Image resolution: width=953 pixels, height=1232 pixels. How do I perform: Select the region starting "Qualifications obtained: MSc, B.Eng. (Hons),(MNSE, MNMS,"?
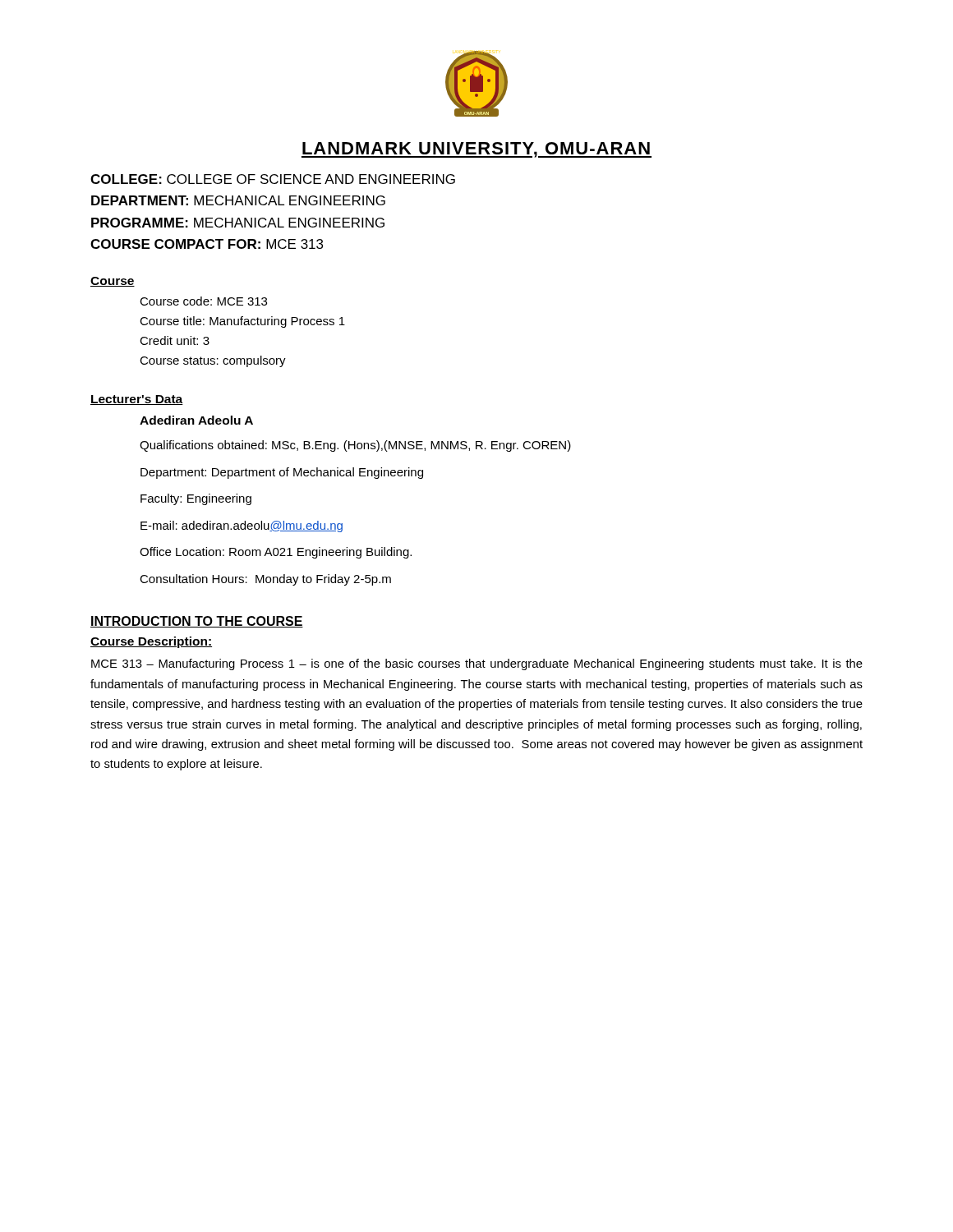(355, 445)
